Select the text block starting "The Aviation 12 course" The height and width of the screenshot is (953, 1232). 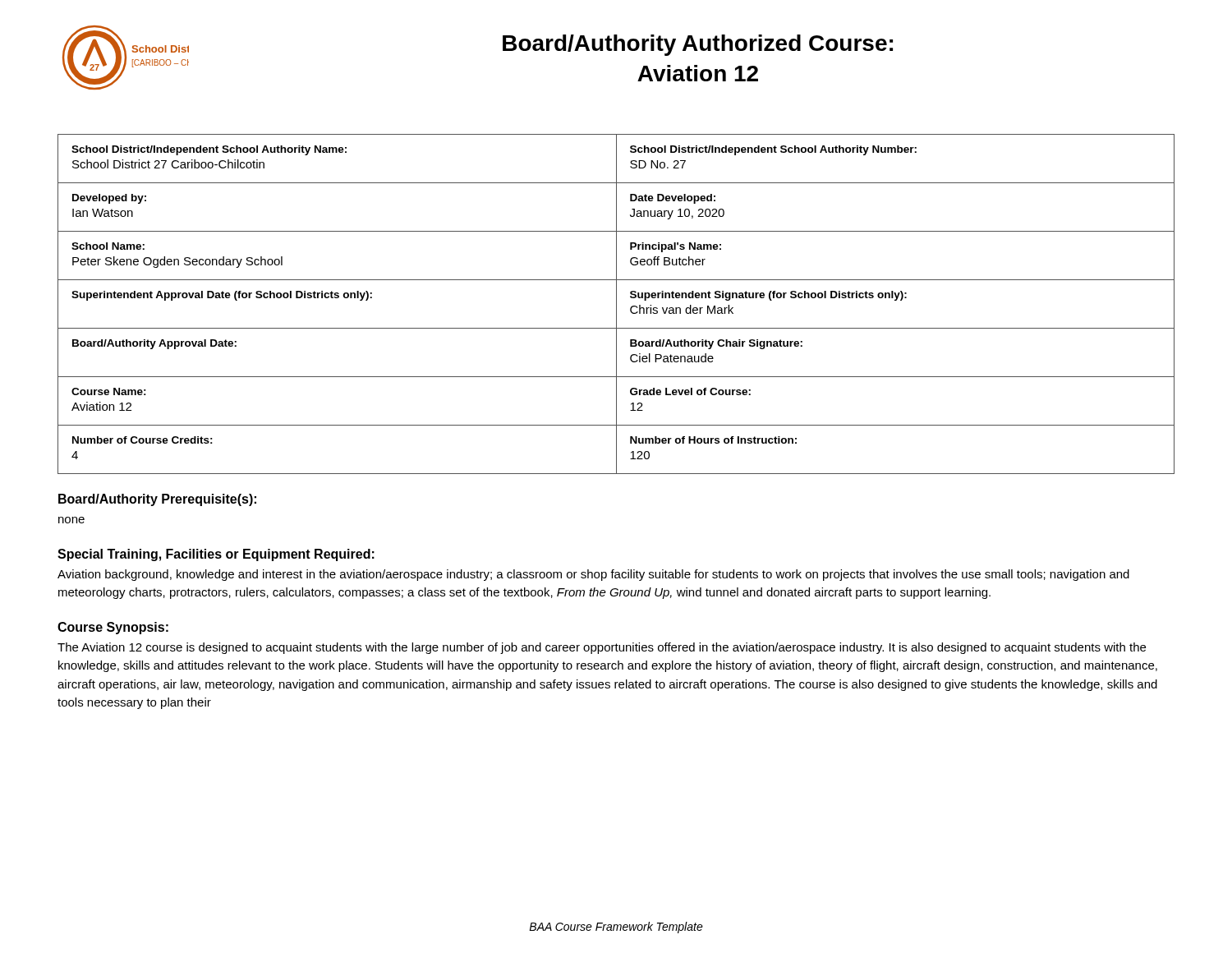point(608,674)
